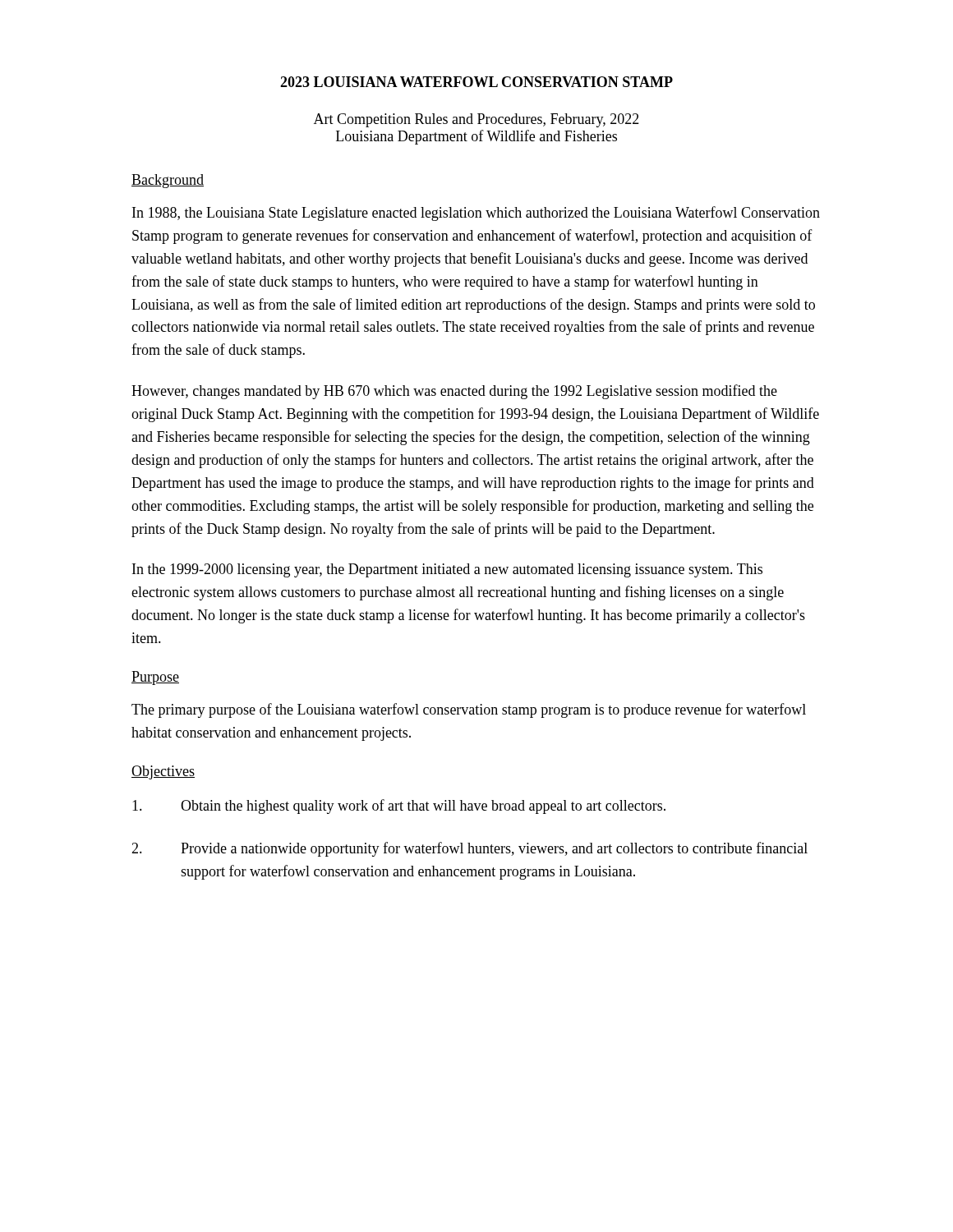Navigate to the element starting "However, changes mandated by HB"
The height and width of the screenshot is (1232, 953).
point(475,460)
